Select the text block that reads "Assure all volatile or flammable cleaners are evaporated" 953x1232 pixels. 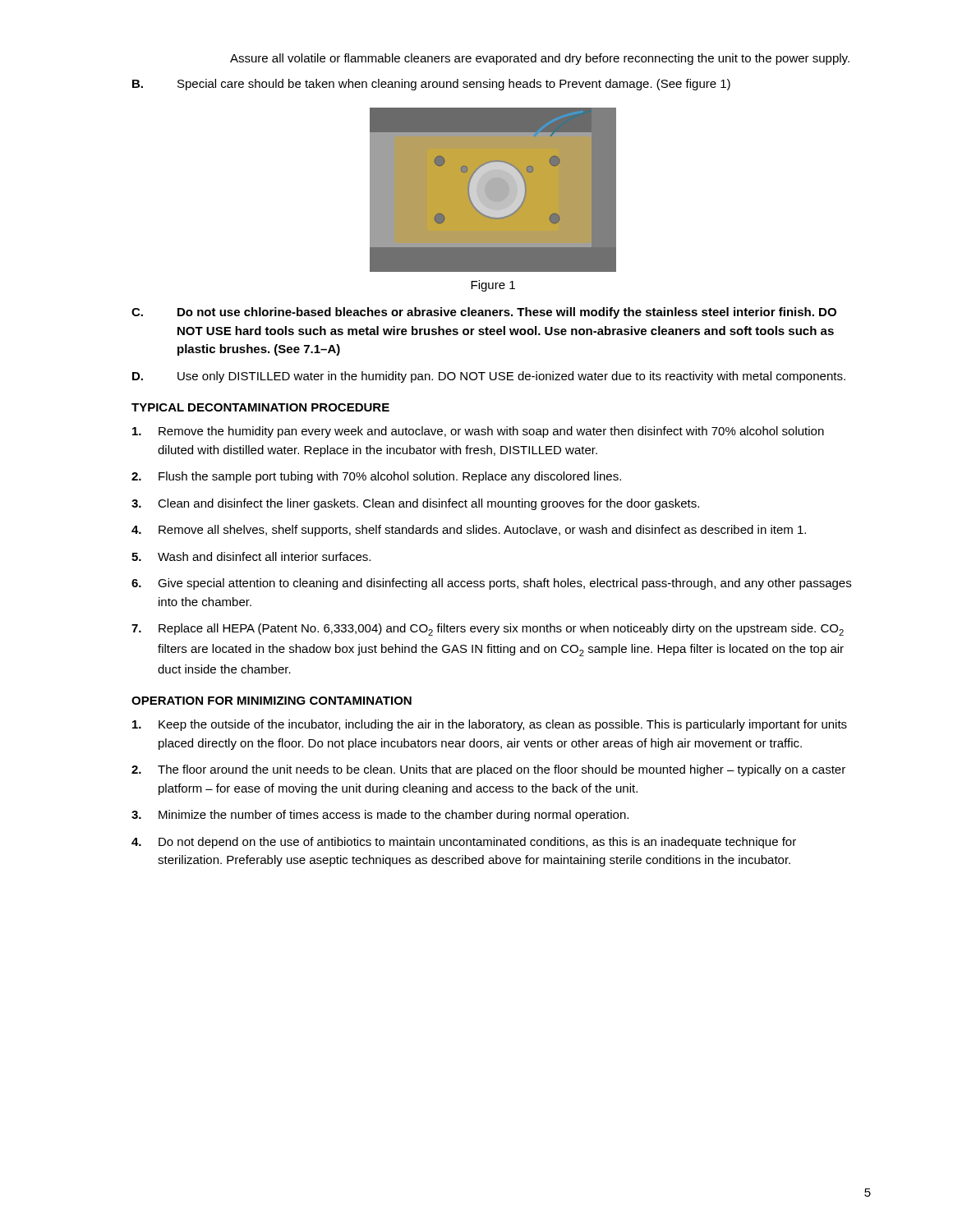540,58
